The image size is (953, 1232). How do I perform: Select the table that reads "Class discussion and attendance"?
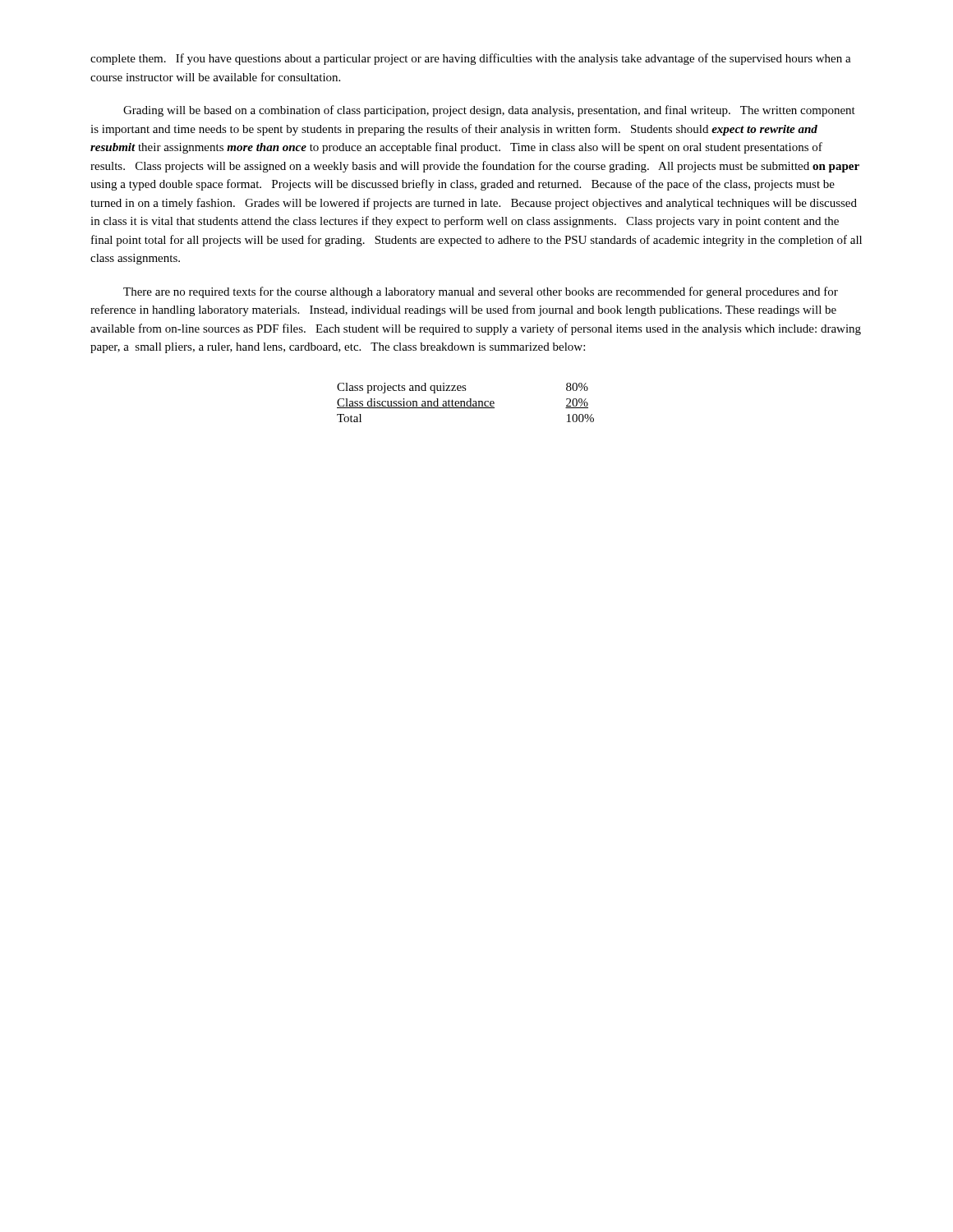tap(476, 402)
